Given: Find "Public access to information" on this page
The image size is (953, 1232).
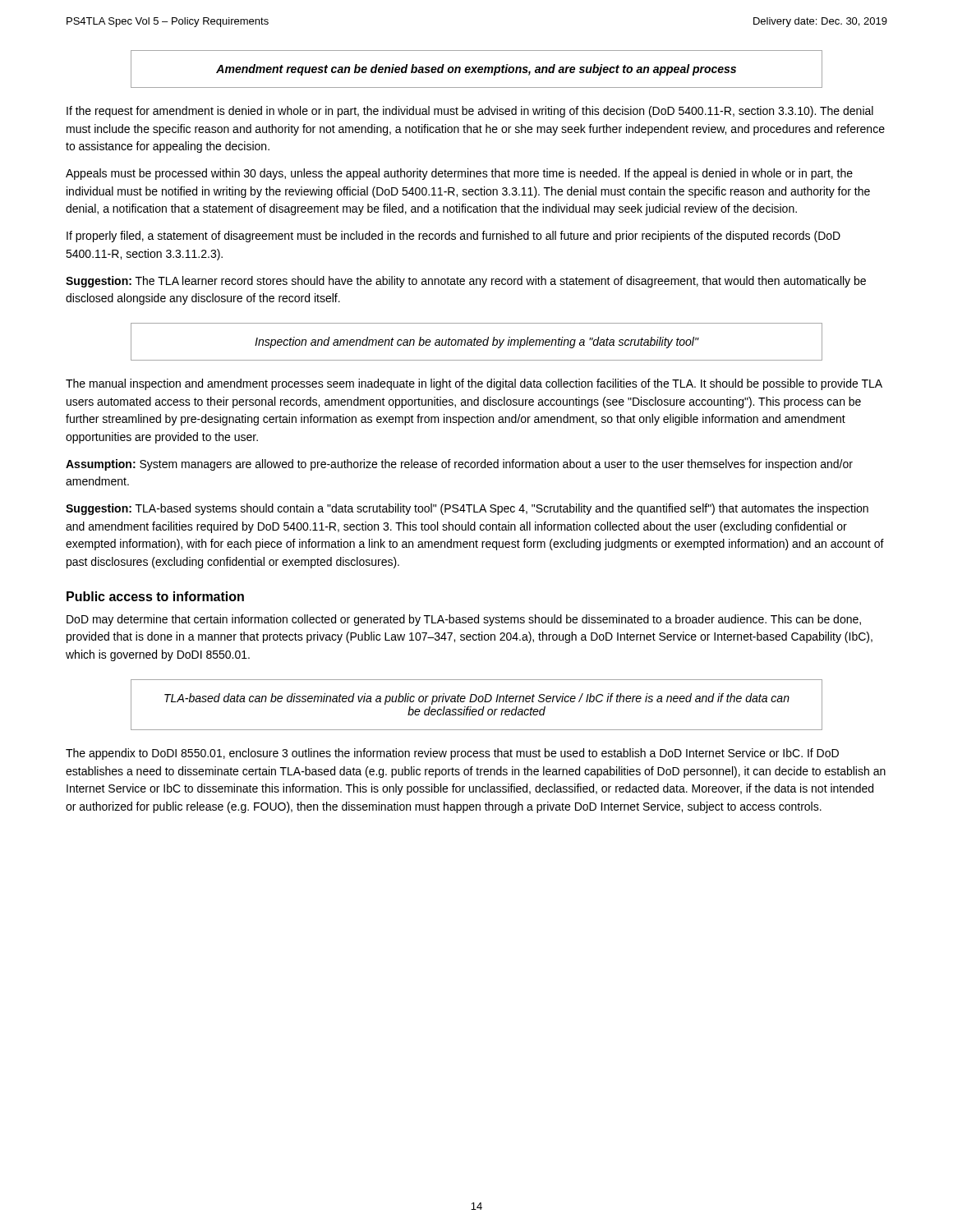Looking at the screenshot, I should pyautogui.click(x=155, y=596).
